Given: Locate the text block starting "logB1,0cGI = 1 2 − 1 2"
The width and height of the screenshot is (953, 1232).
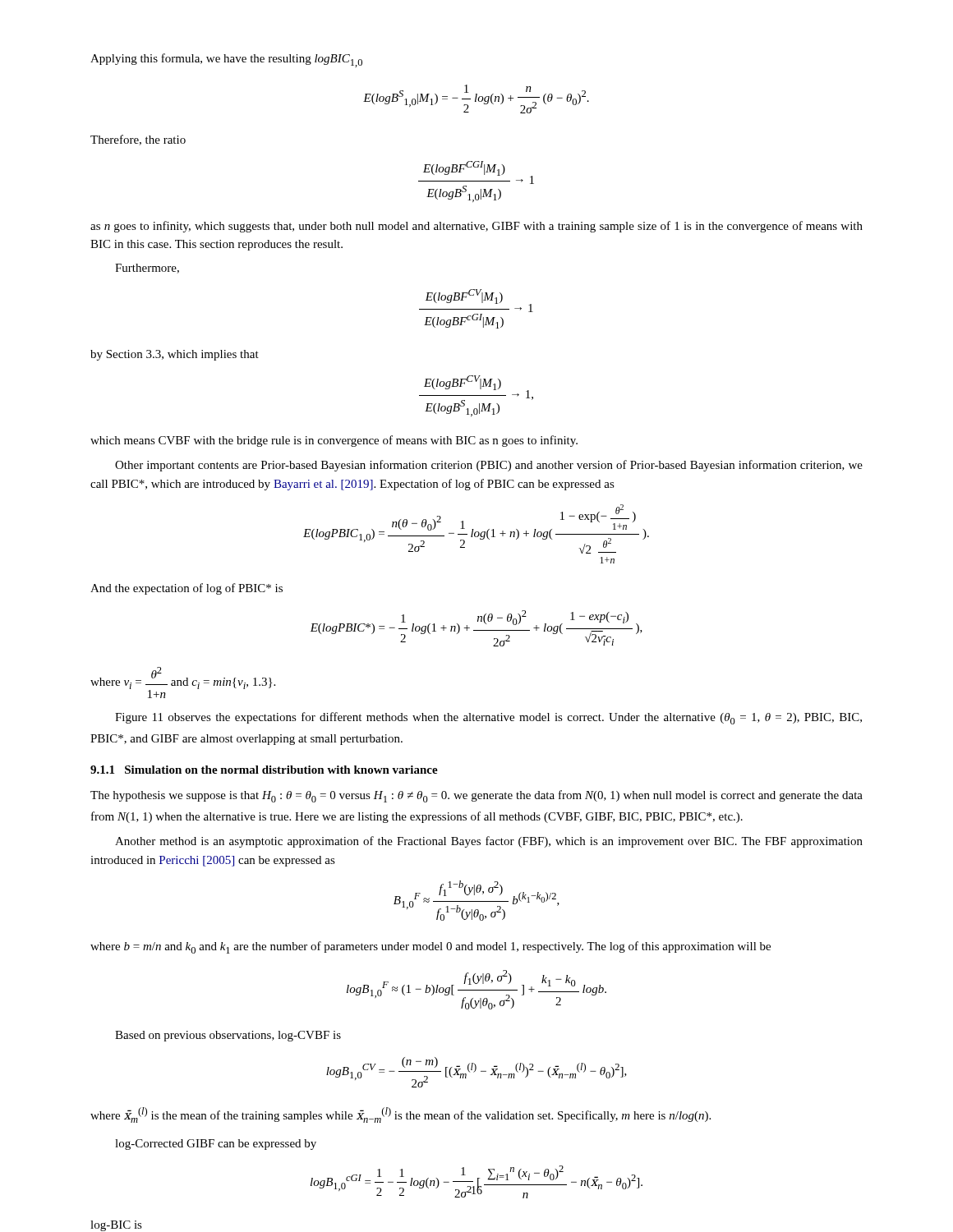Looking at the screenshot, I should [476, 1182].
